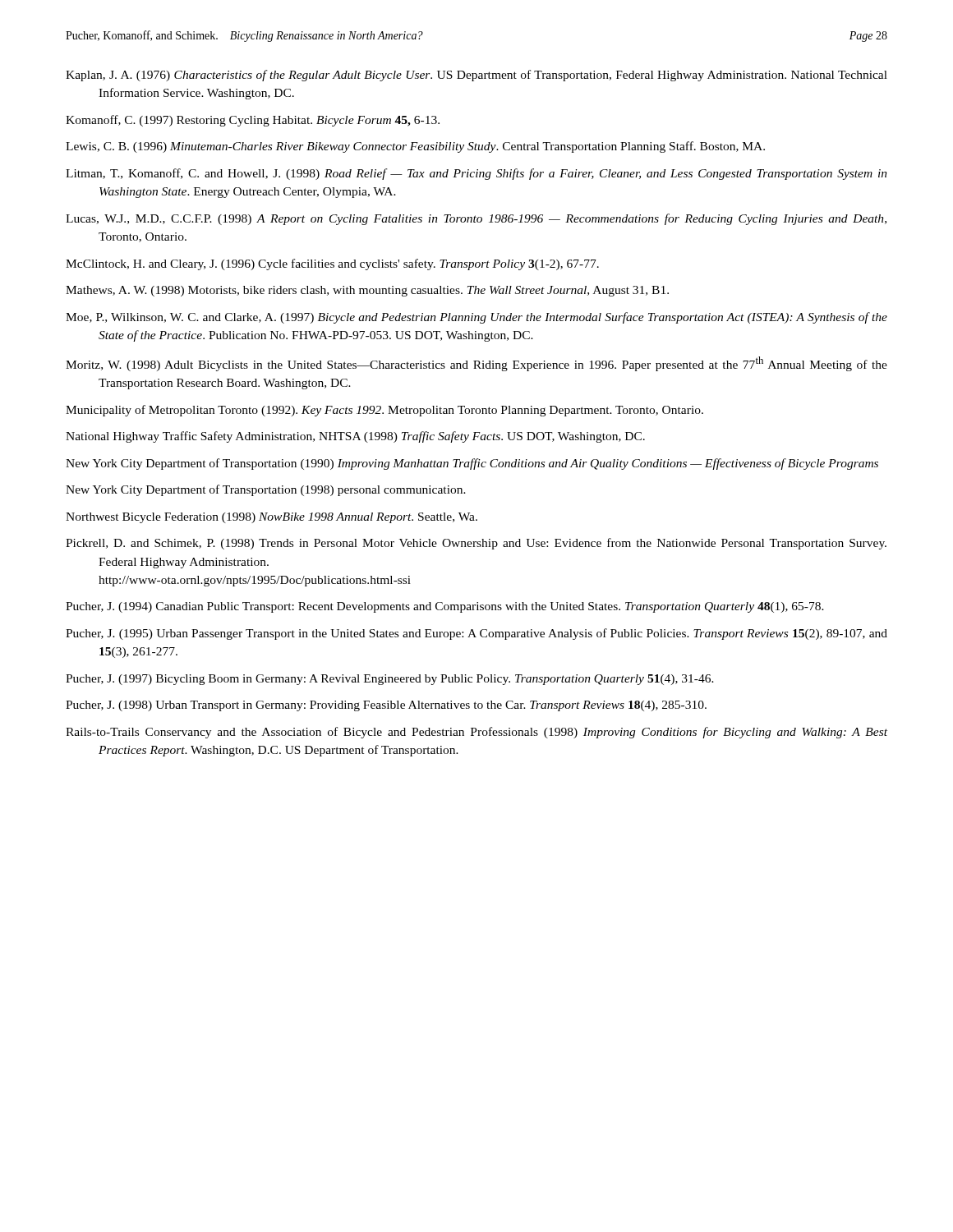The height and width of the screenshot is (1232, 953).
Task: Point to the region starting "Moe, P., Wilkinson, W."
Action: tap(476, 326)
